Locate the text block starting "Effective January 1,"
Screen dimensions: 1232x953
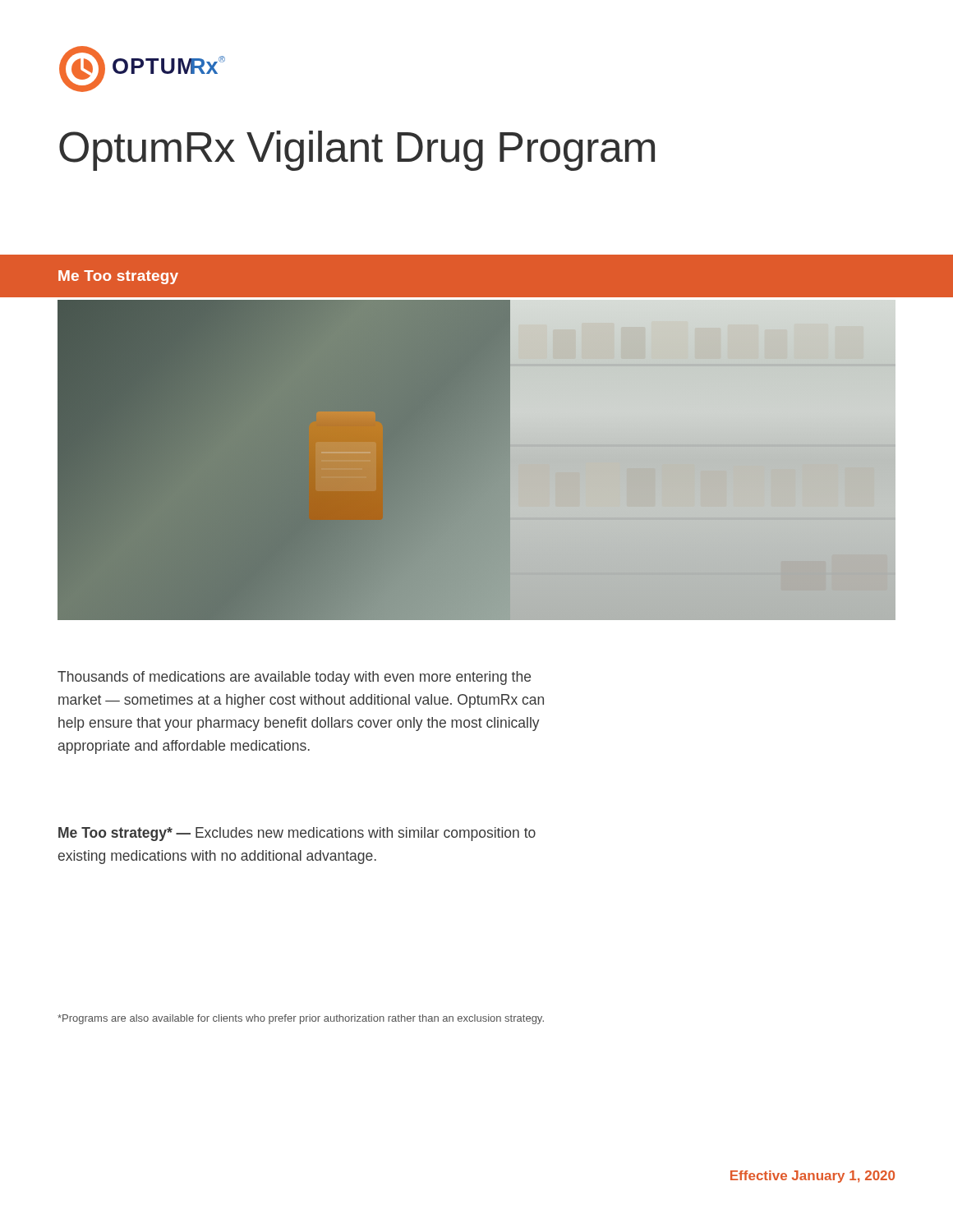click(812, 1176)
